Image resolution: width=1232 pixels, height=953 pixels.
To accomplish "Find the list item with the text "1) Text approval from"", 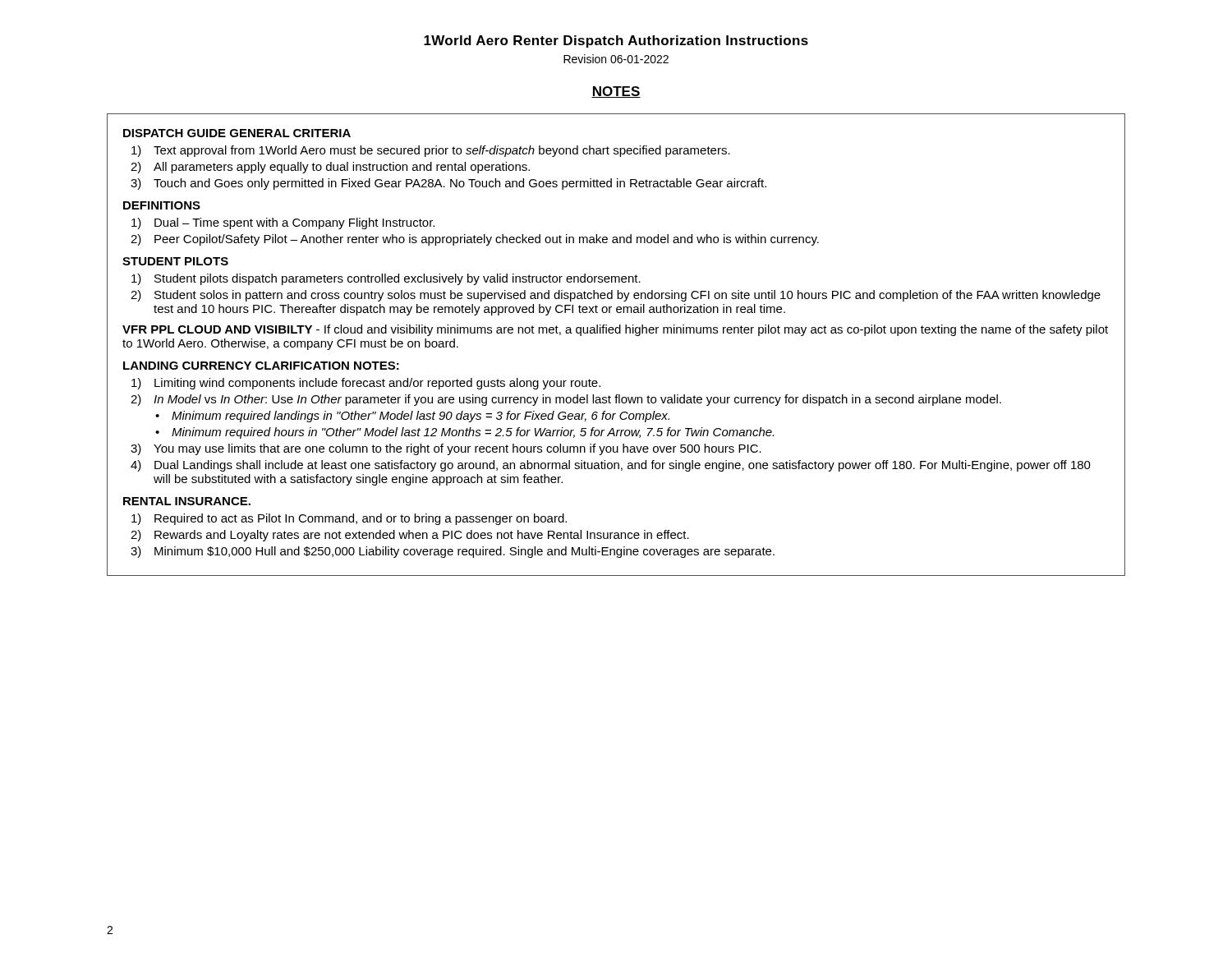I will tap(620, 150).
